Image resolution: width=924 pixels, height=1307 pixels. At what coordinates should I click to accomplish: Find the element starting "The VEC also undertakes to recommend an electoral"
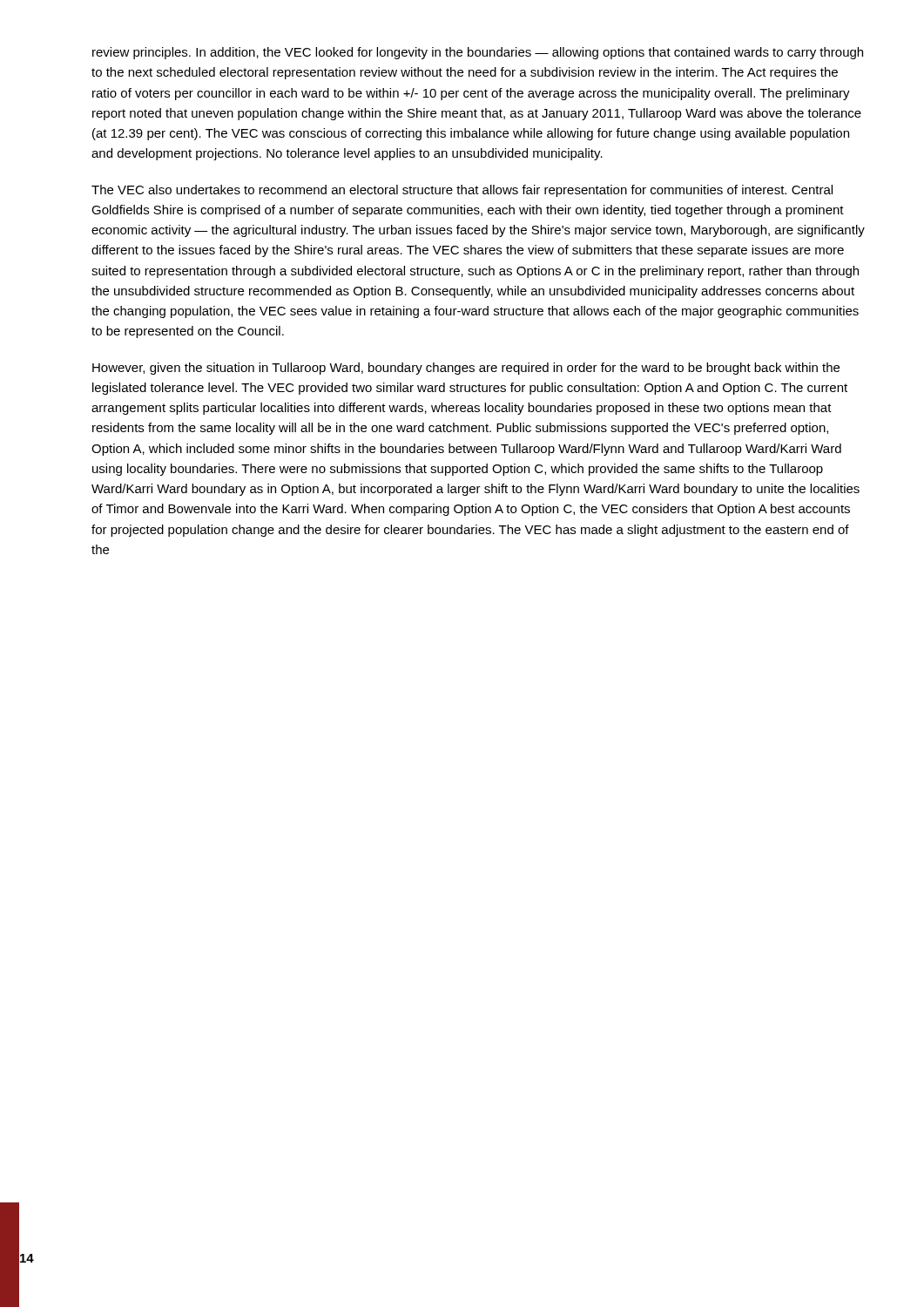coord(478,260)
